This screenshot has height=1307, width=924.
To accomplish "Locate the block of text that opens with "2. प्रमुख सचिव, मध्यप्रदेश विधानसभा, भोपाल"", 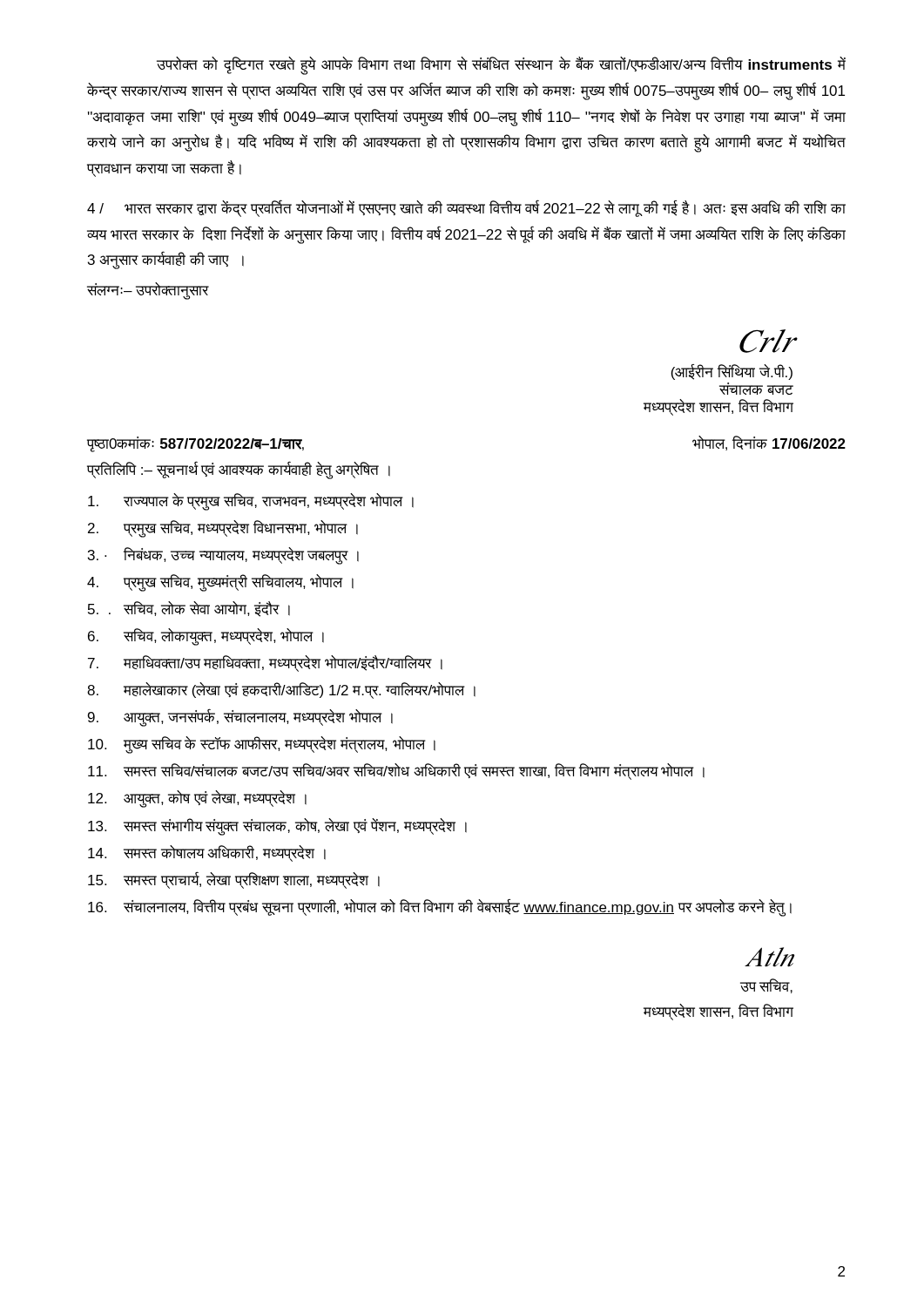I will coord(223,529).
